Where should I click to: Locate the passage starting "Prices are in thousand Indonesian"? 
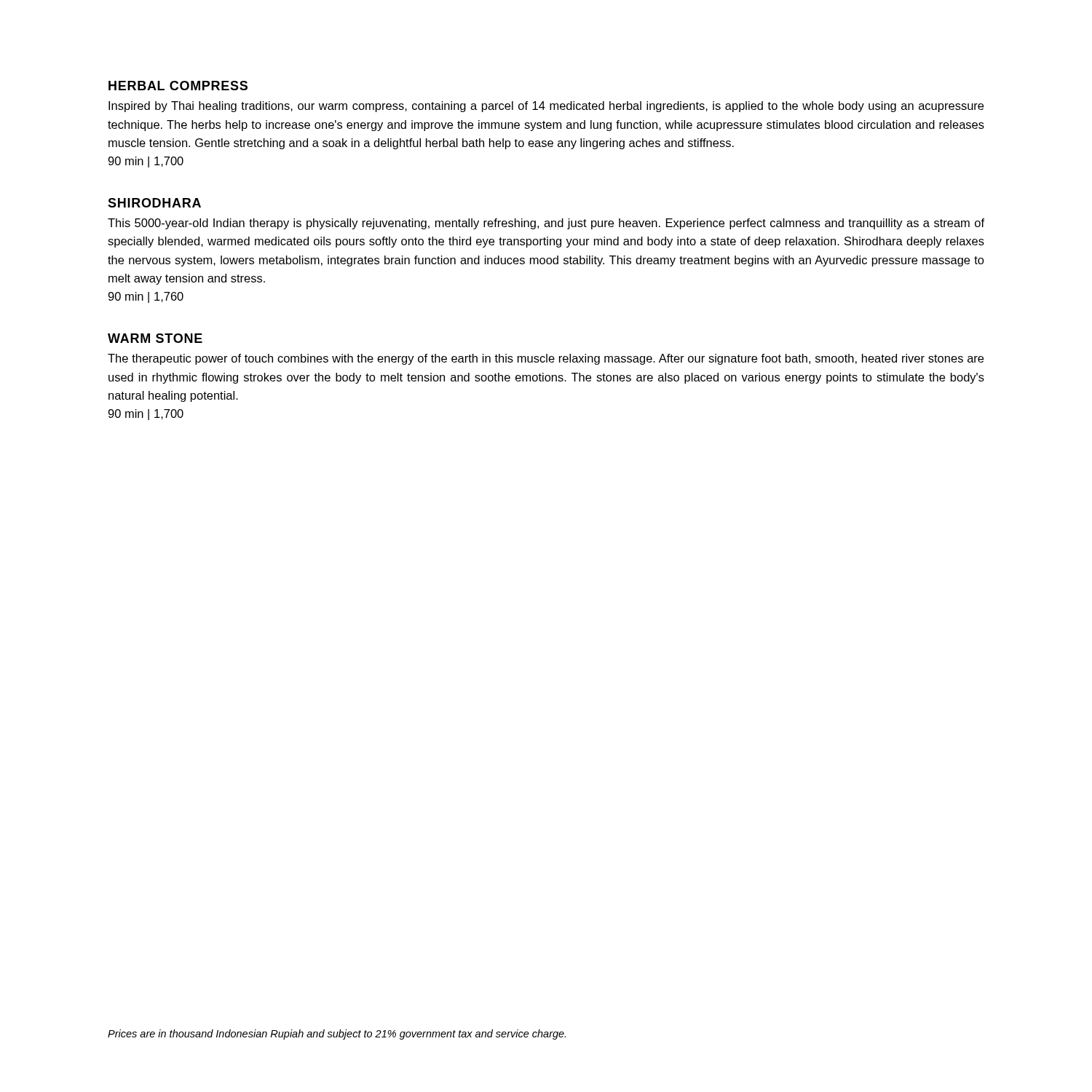tap(337, 1034)
